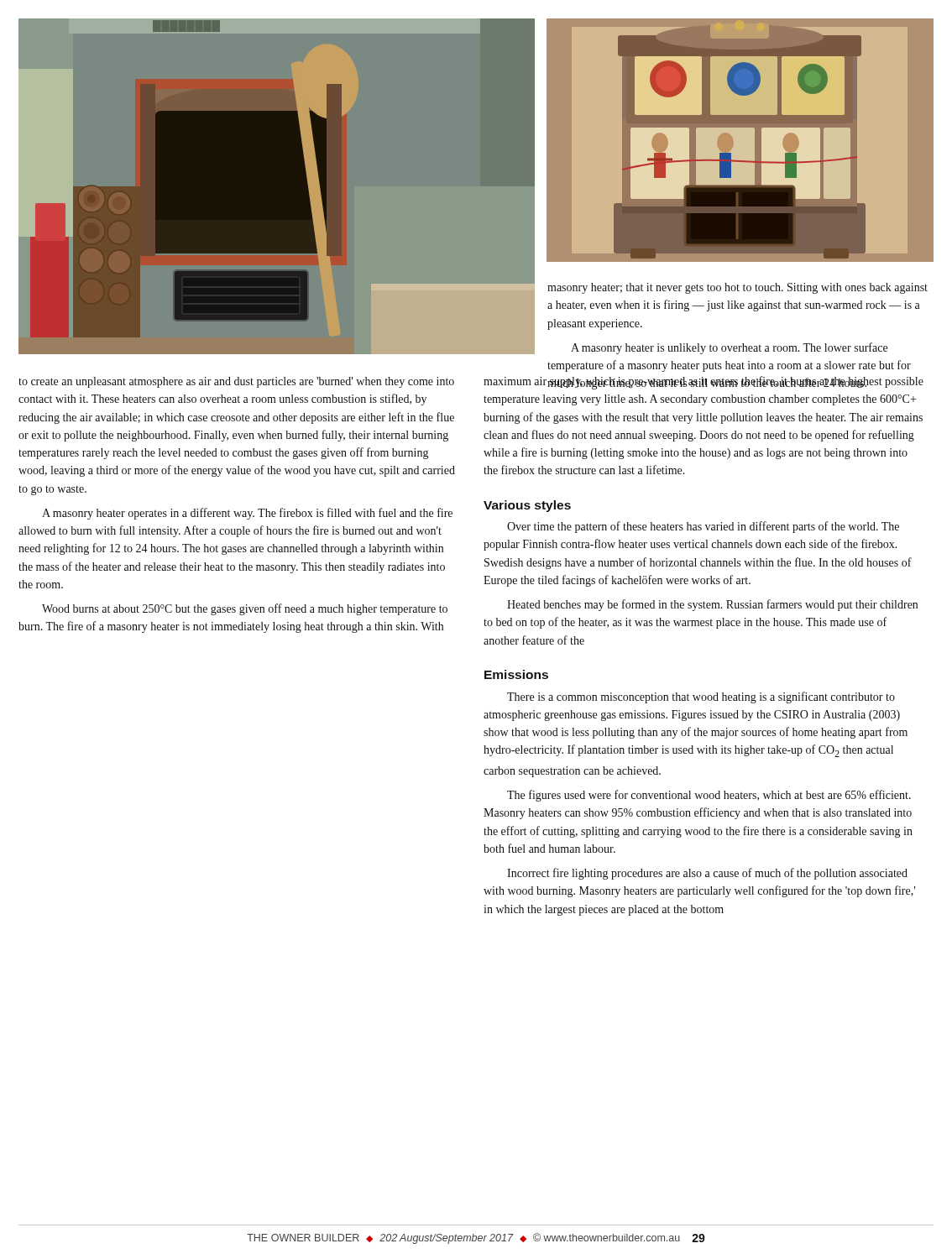The image size is (952, 1259).
Task: Find the photo
Action: 476,186
